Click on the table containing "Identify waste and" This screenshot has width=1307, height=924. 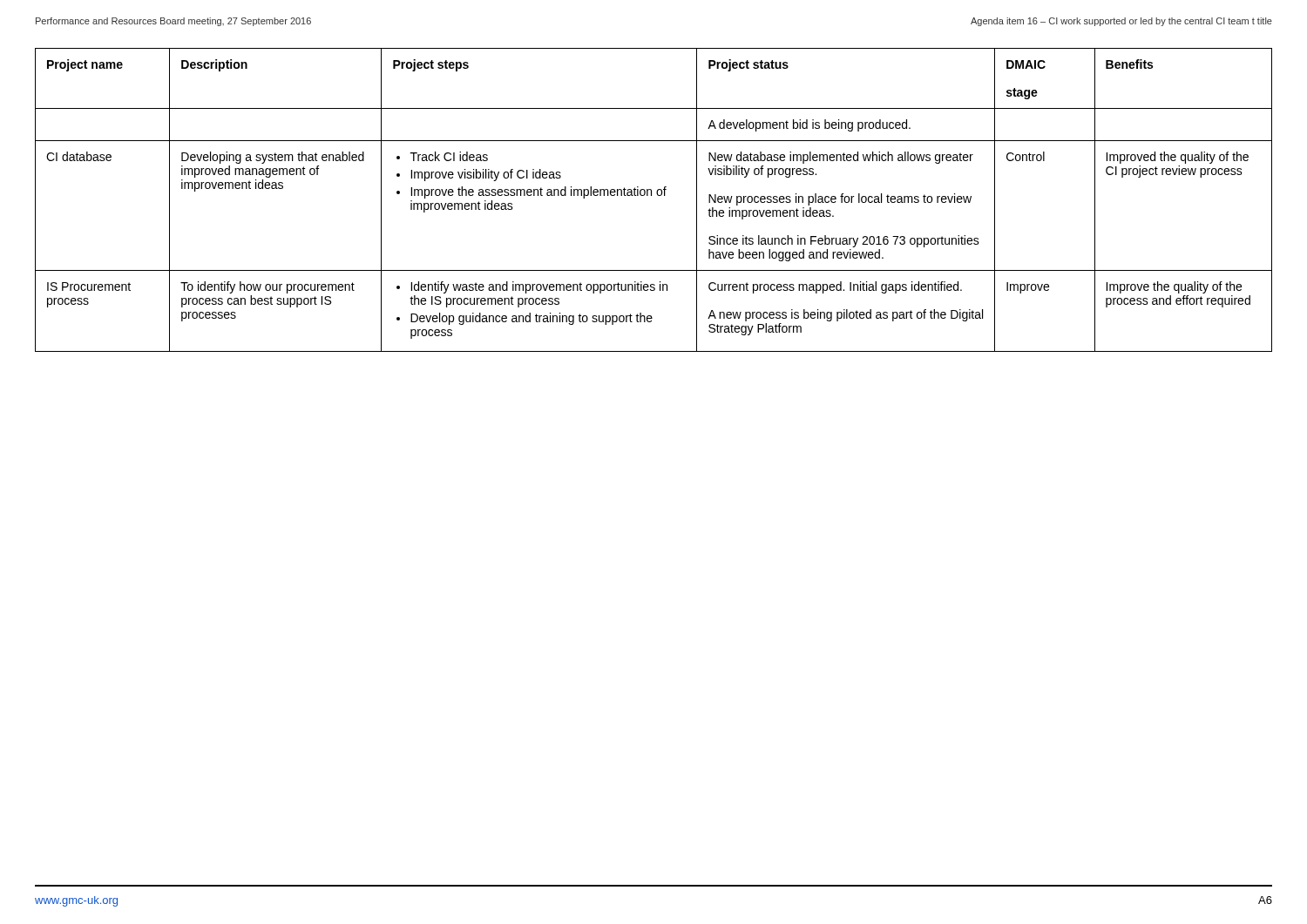point(654,451)
